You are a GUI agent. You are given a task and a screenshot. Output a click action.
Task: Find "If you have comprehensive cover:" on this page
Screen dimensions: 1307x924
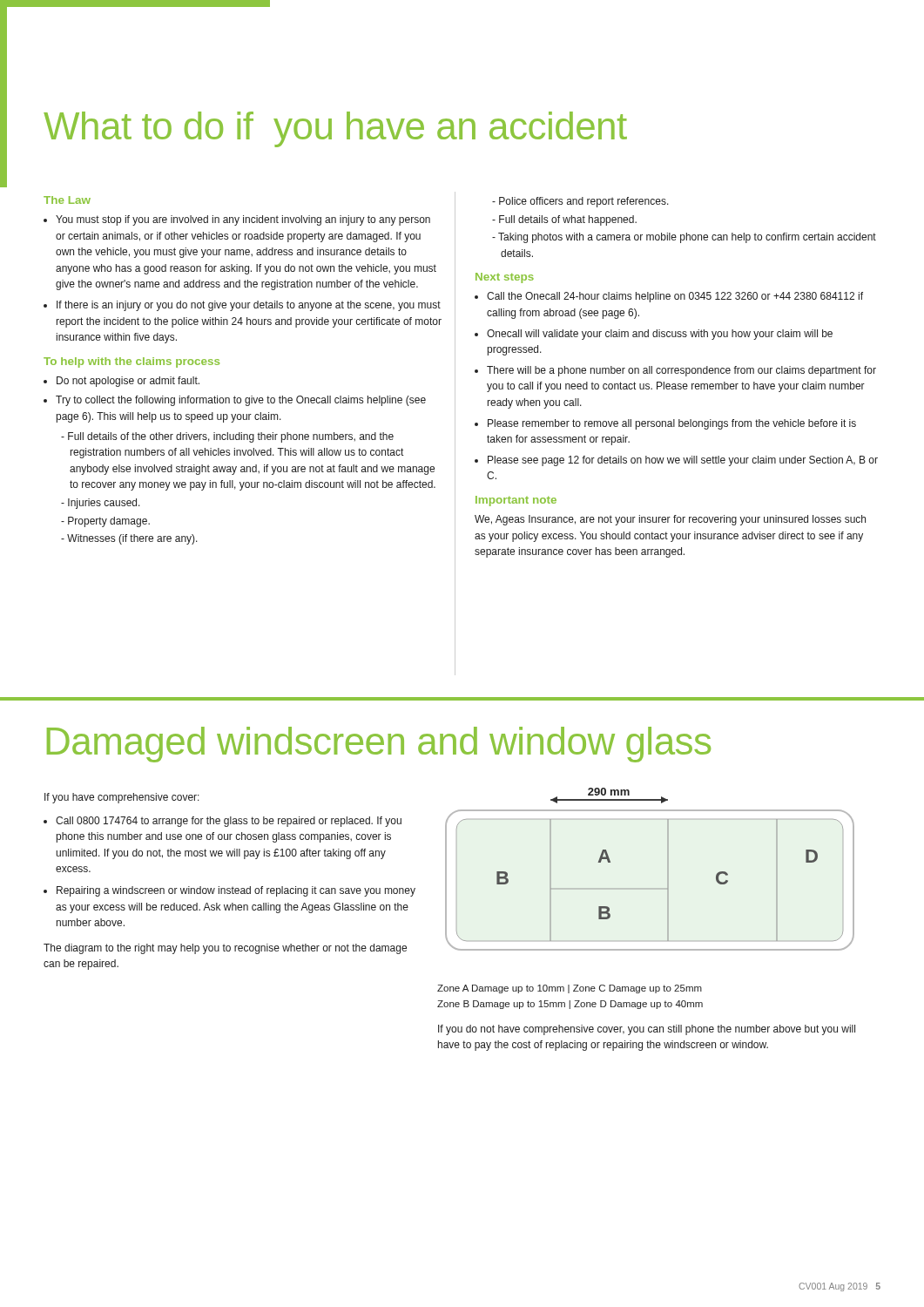[x=122, y=797]
